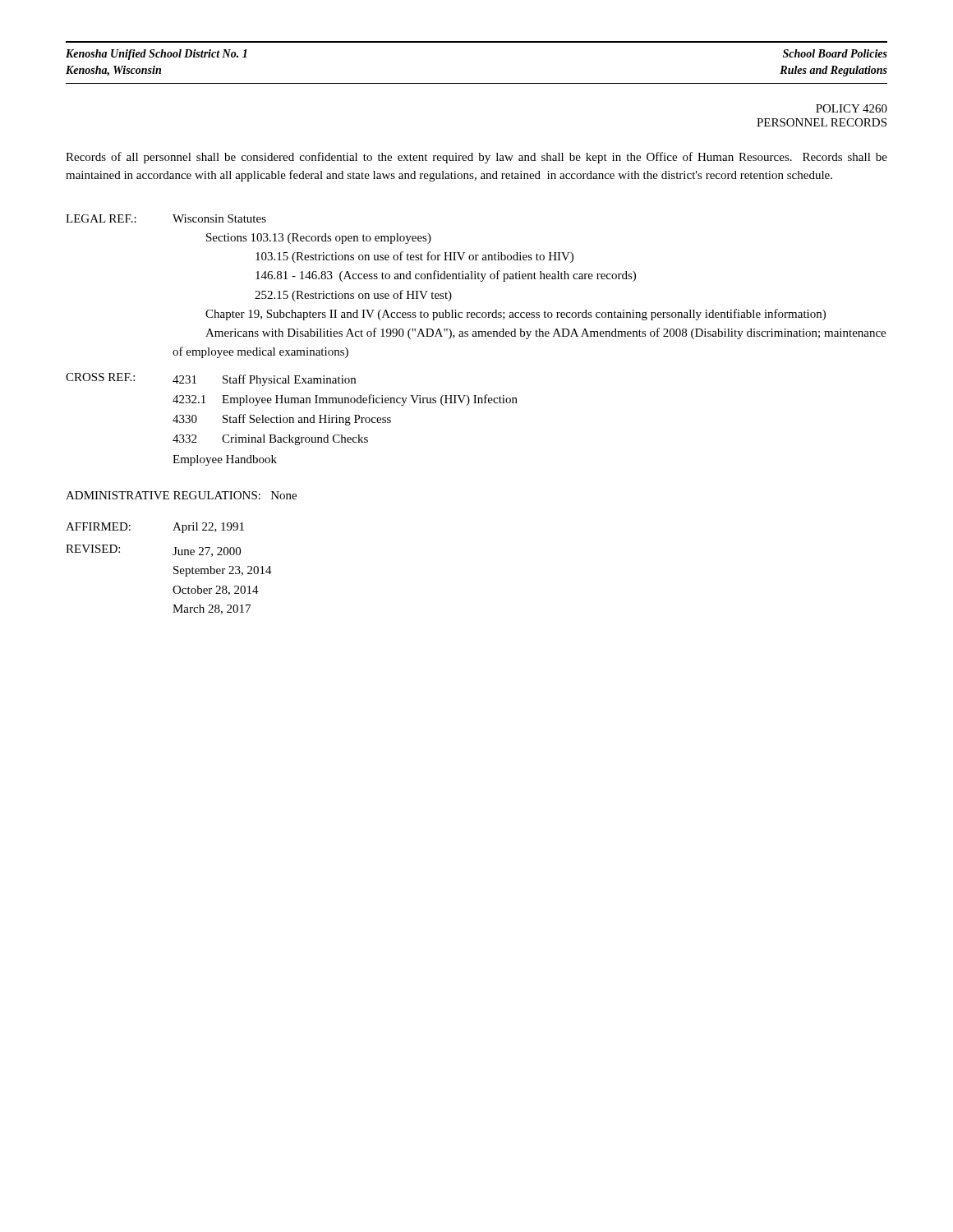Viewport: 953px width, 1232px height.
Task: Point to the text starting "LEGAL REF.: Wisconsin Statutes Sections 103.13 (Records"
Action: click(x=476, y=285)
